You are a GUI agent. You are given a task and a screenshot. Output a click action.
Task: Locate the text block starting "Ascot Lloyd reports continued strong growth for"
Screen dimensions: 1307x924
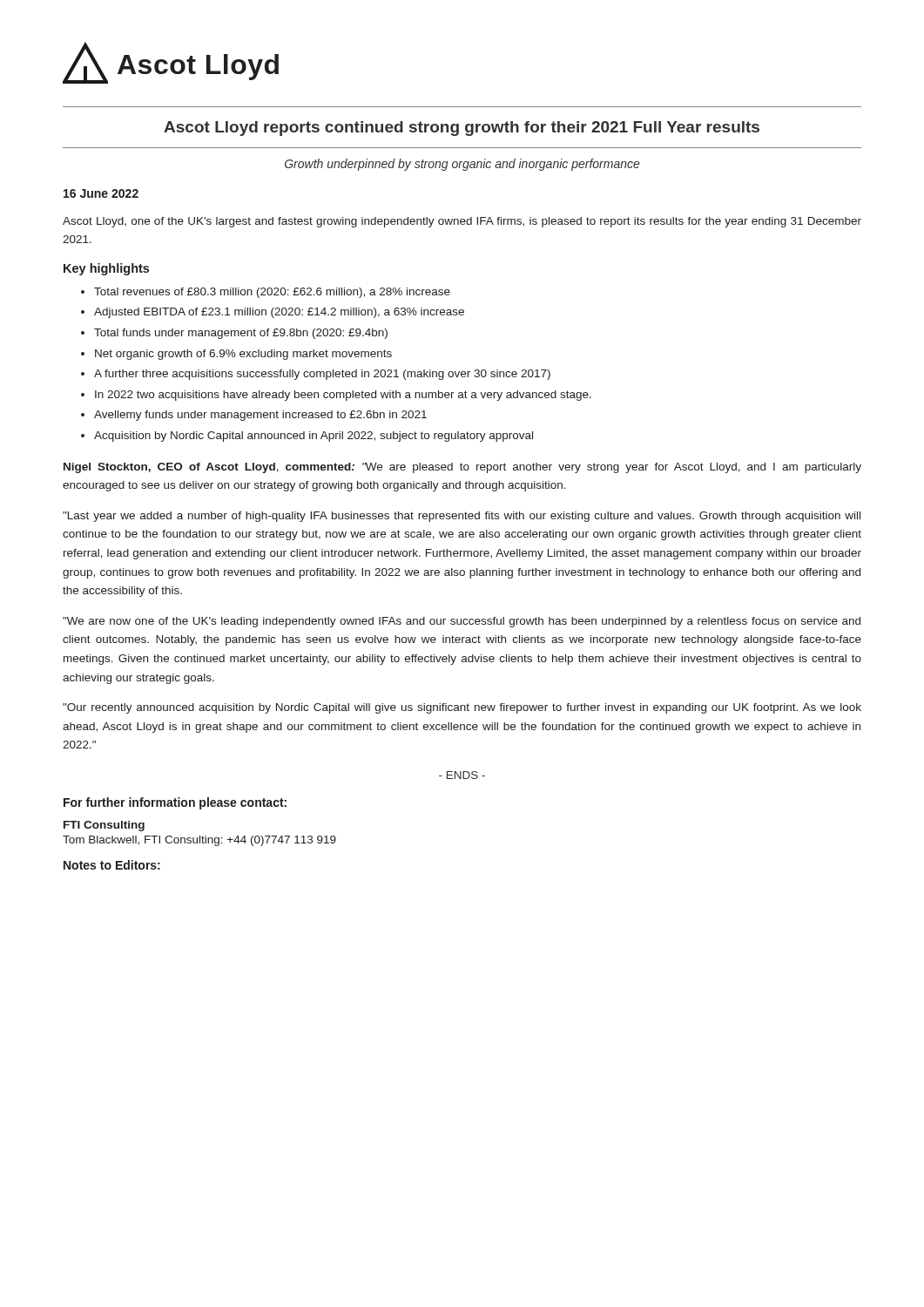[462, 127]
